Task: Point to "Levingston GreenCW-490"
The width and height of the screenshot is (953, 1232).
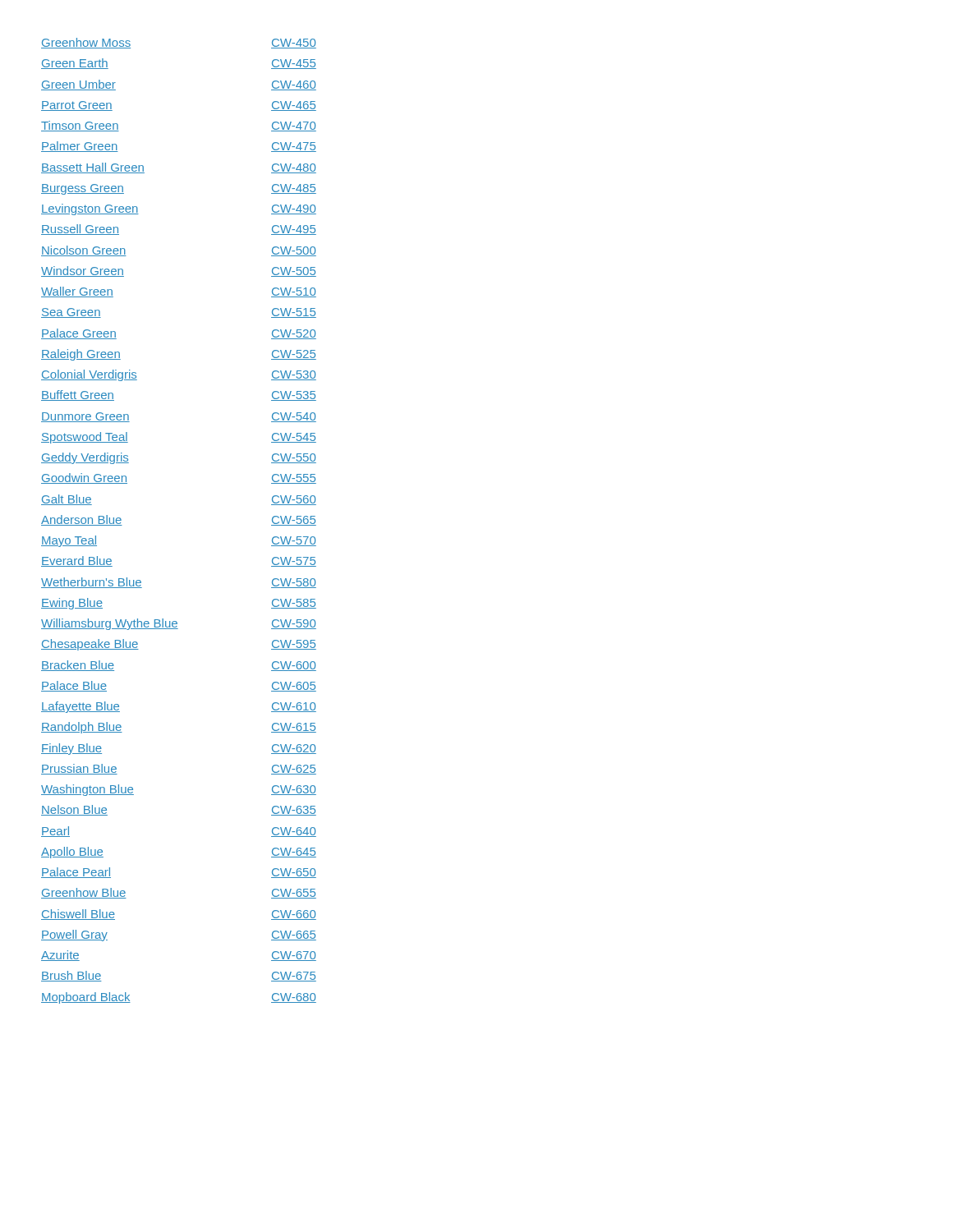Action: (x=72, y=209)
